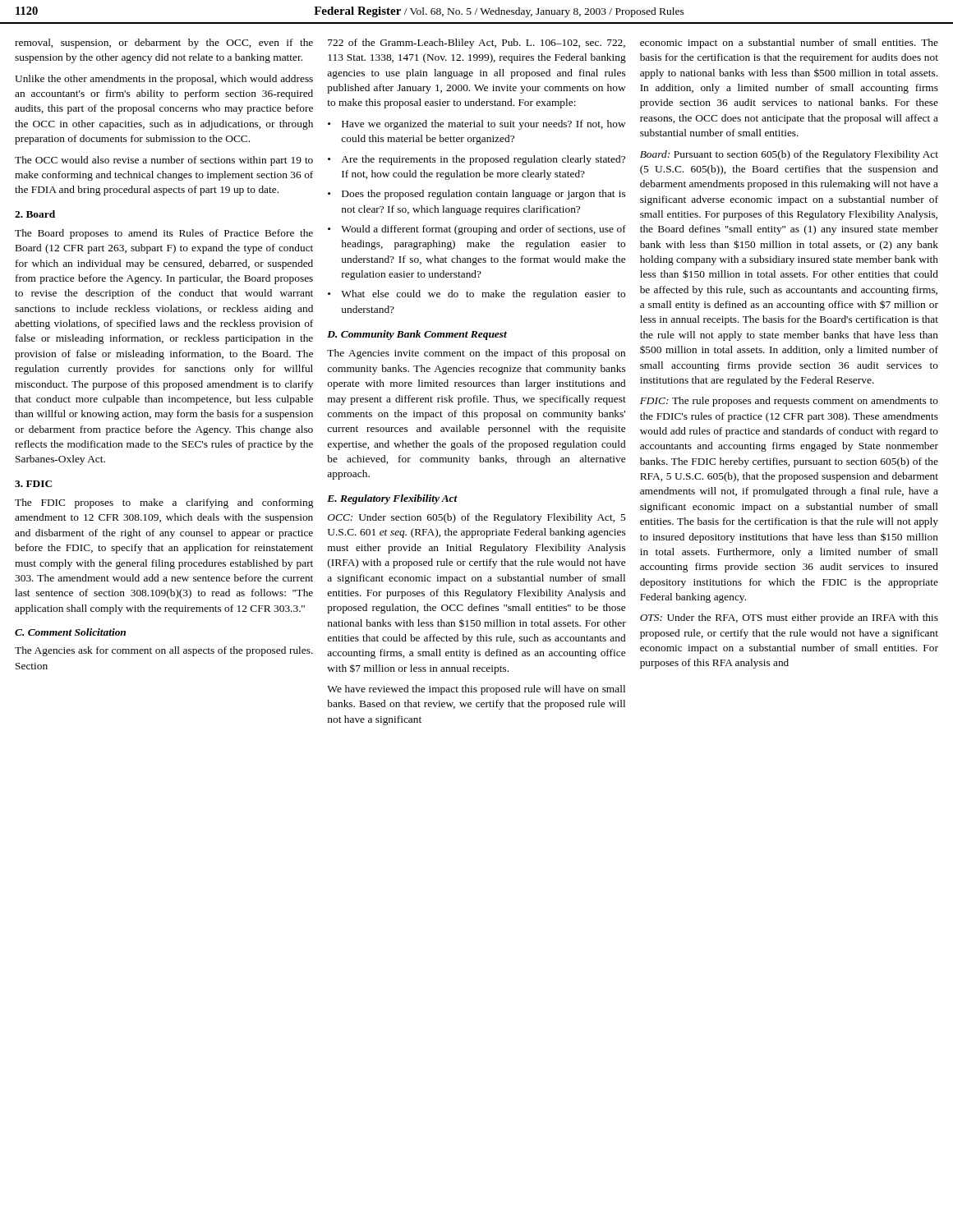
Task: Point to the passage starting "removal, suspension, or debarment"
Action: [164, 116]
